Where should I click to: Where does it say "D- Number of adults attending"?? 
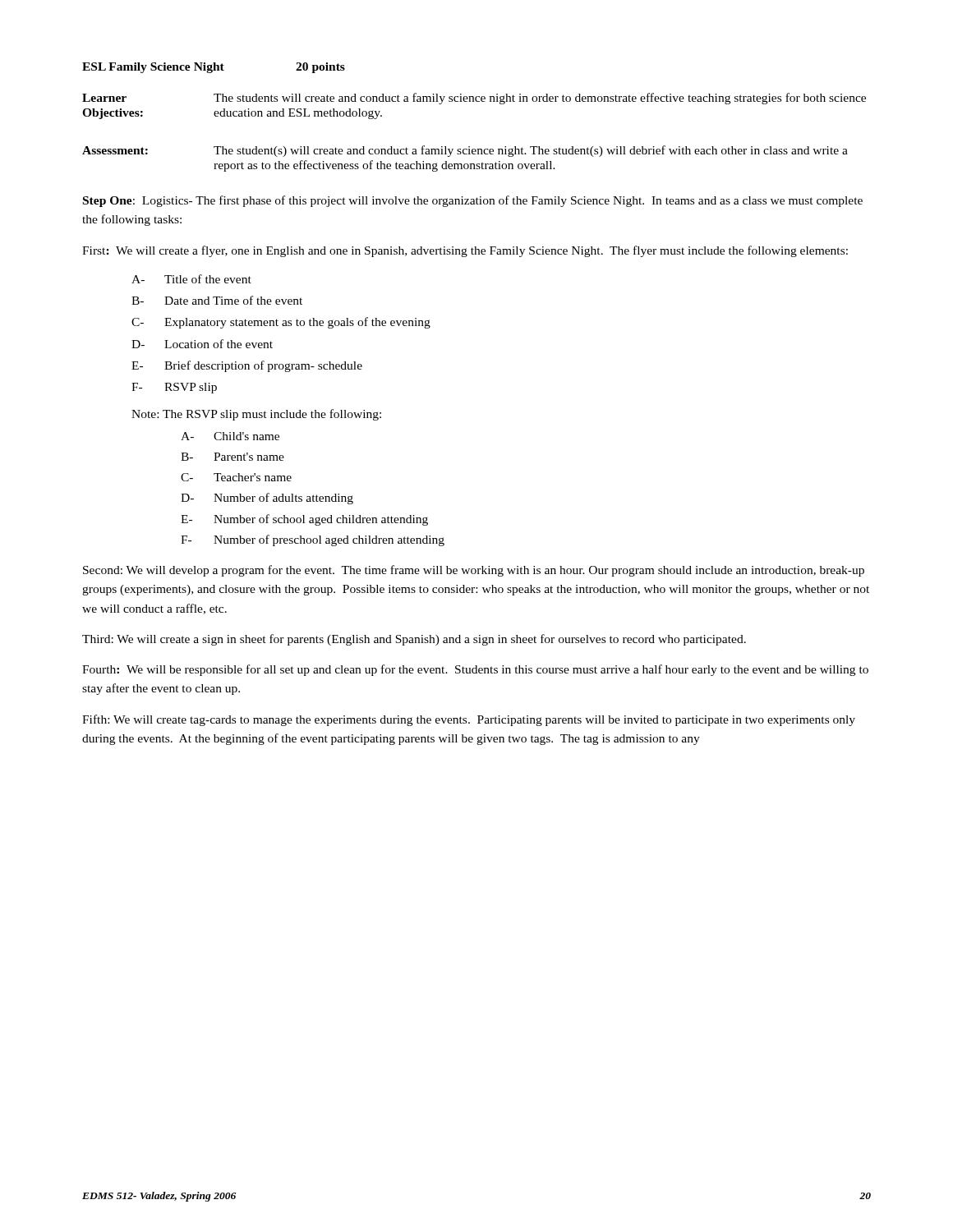(x=267, y=498)
